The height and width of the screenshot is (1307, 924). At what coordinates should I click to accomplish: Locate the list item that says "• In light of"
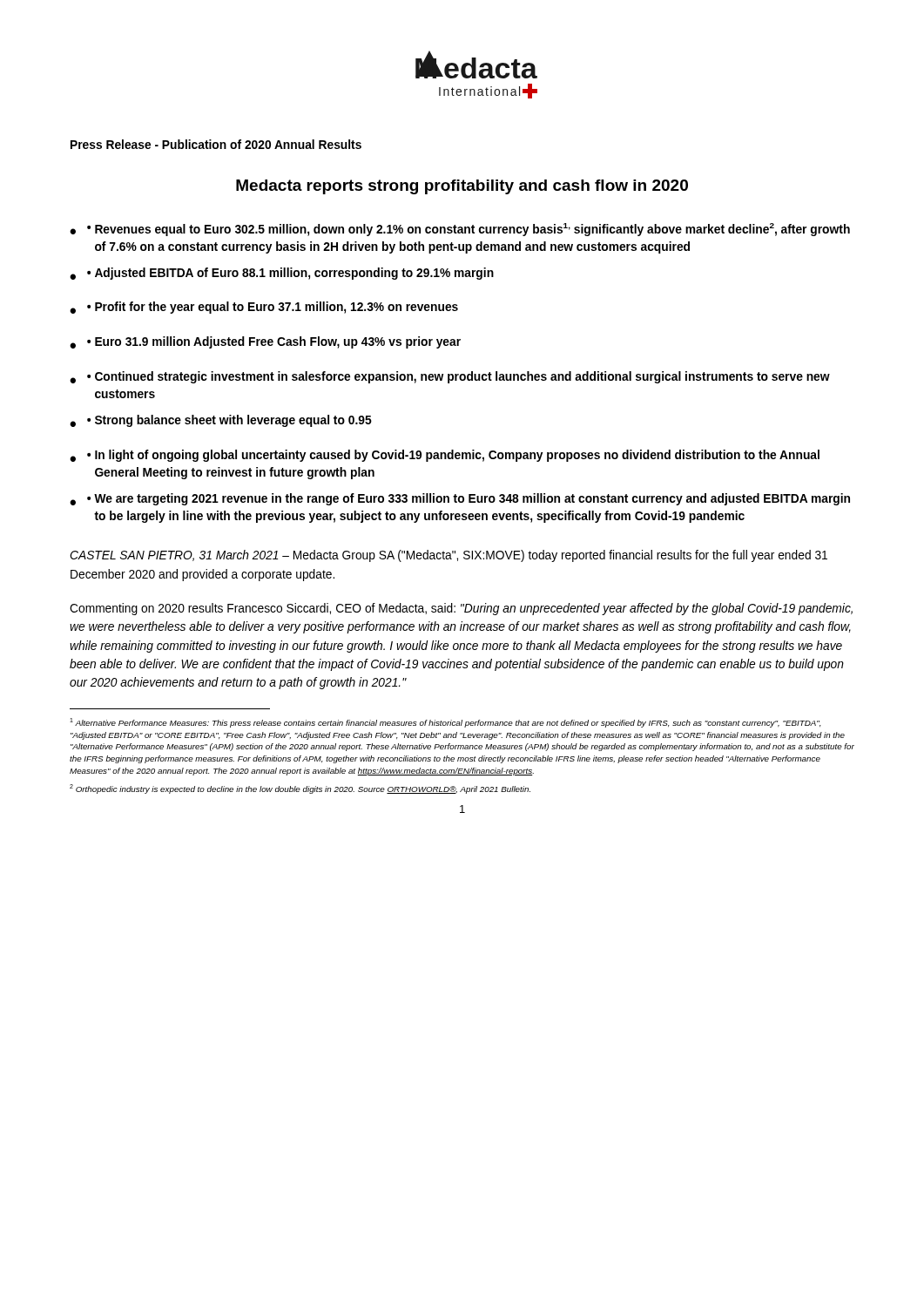(x=471, y=465)
